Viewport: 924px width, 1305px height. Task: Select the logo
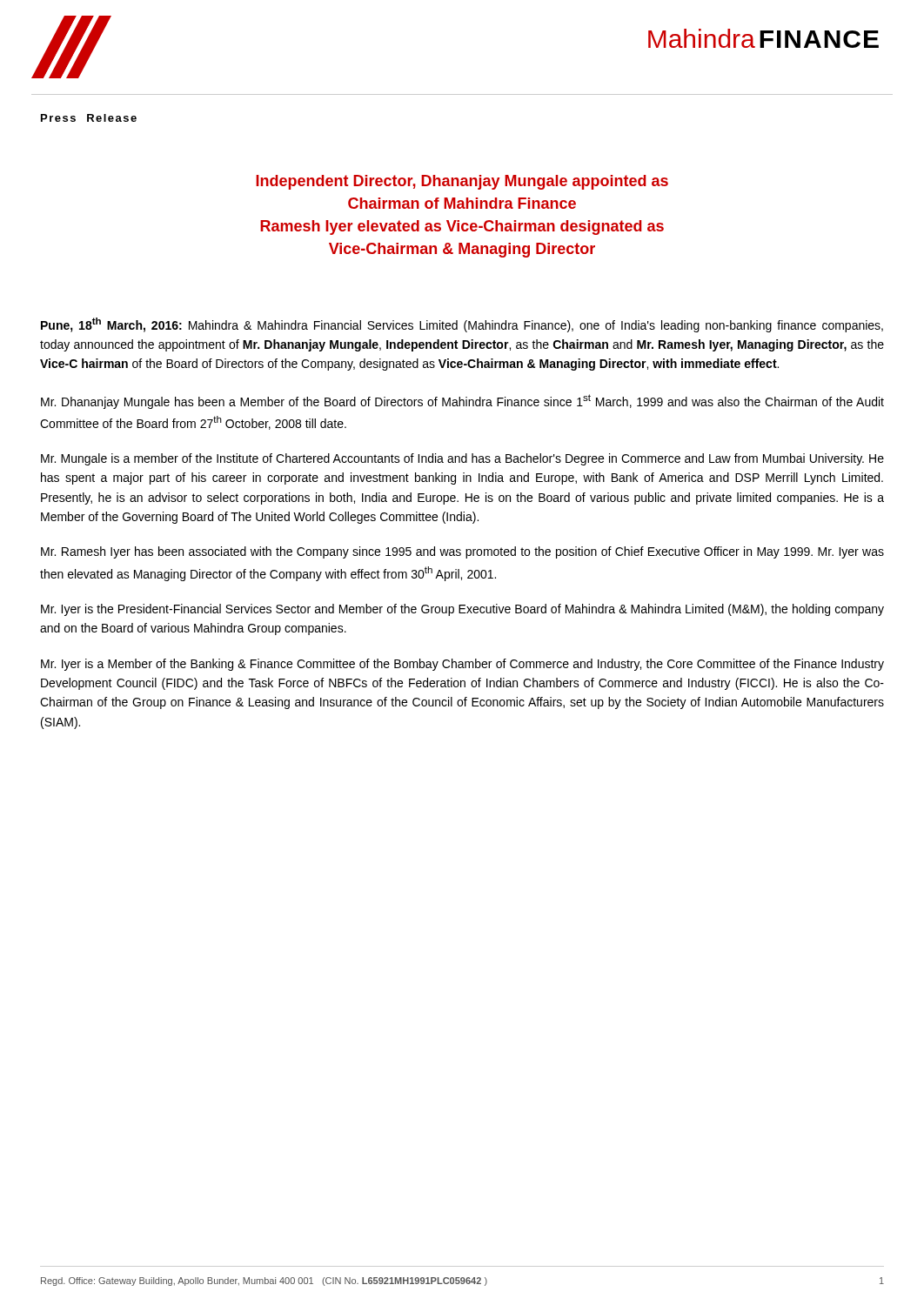(x=79, y=47)
